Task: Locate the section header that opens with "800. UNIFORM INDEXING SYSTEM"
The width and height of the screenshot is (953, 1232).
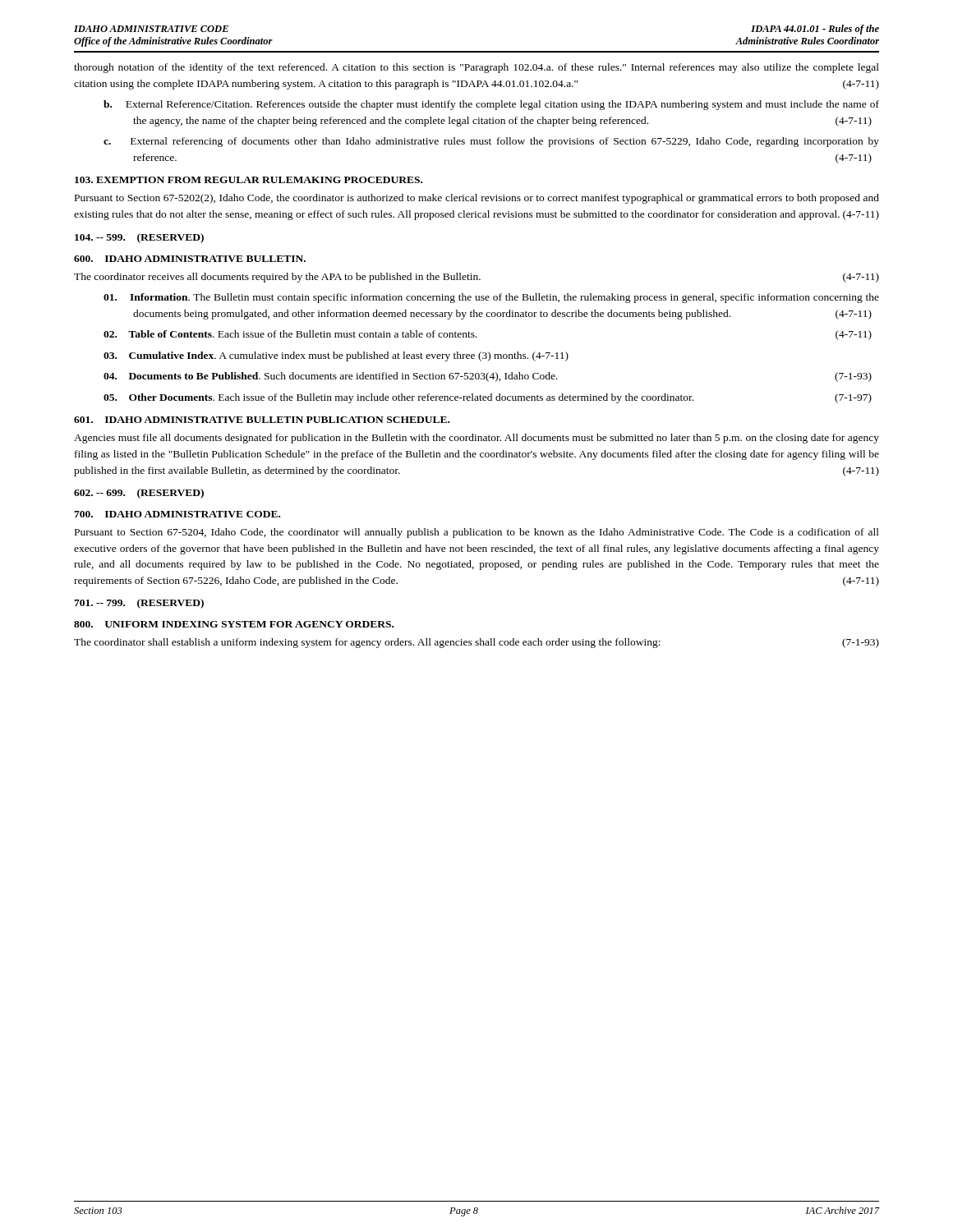Action: 234,624
